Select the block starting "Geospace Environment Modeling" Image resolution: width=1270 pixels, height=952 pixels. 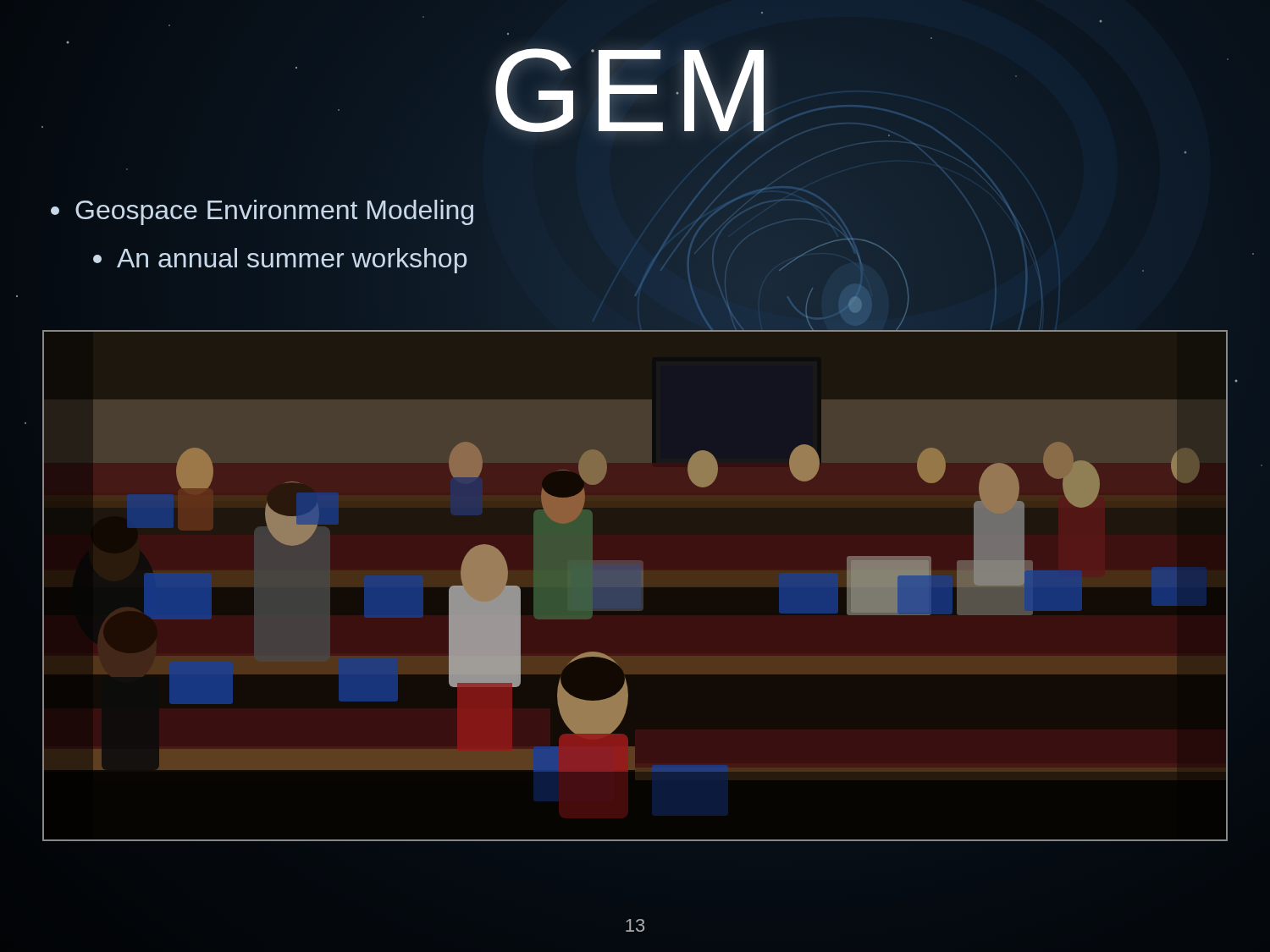coord(263,210)
